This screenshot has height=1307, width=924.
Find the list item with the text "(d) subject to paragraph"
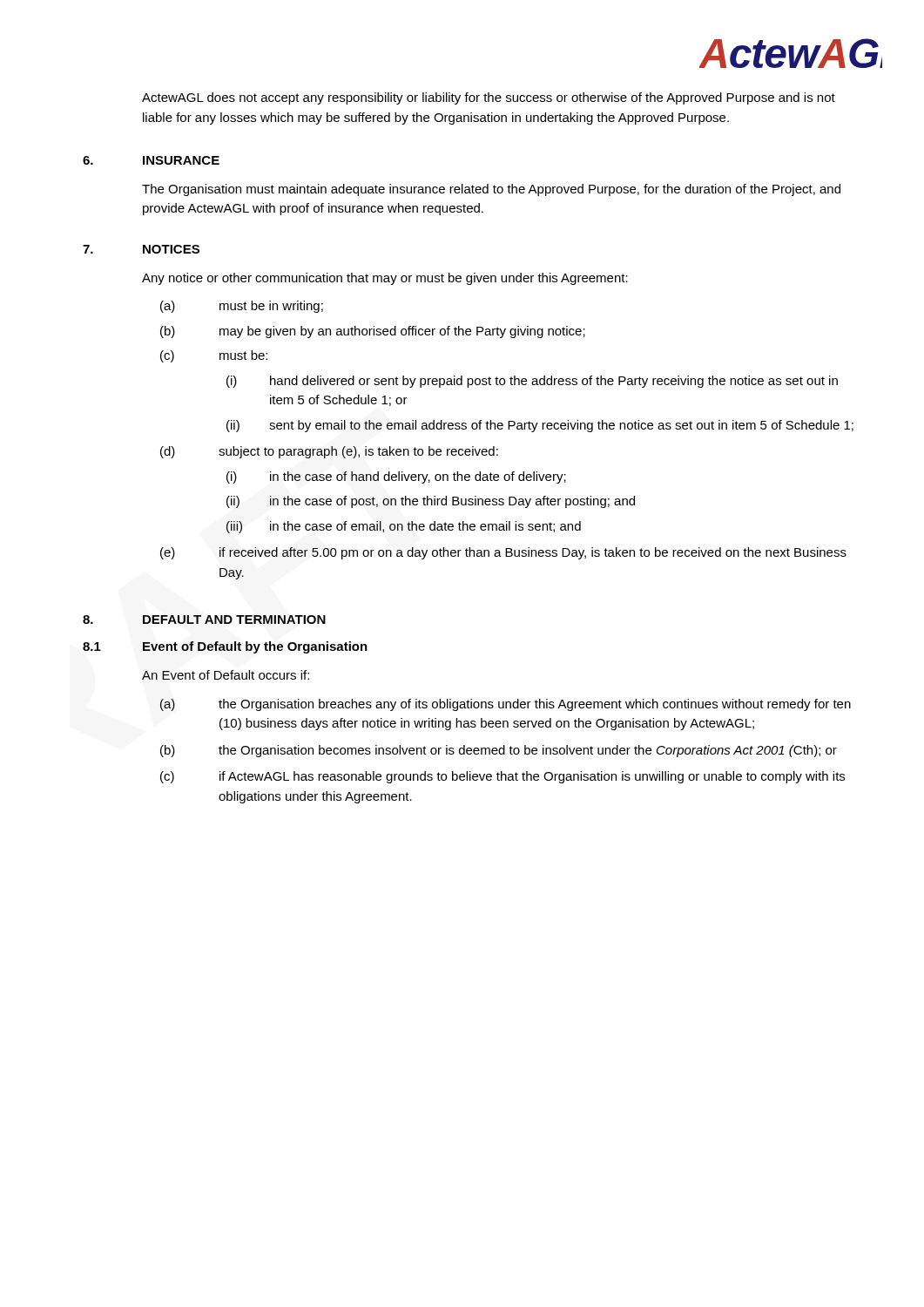tap(500, 452)
